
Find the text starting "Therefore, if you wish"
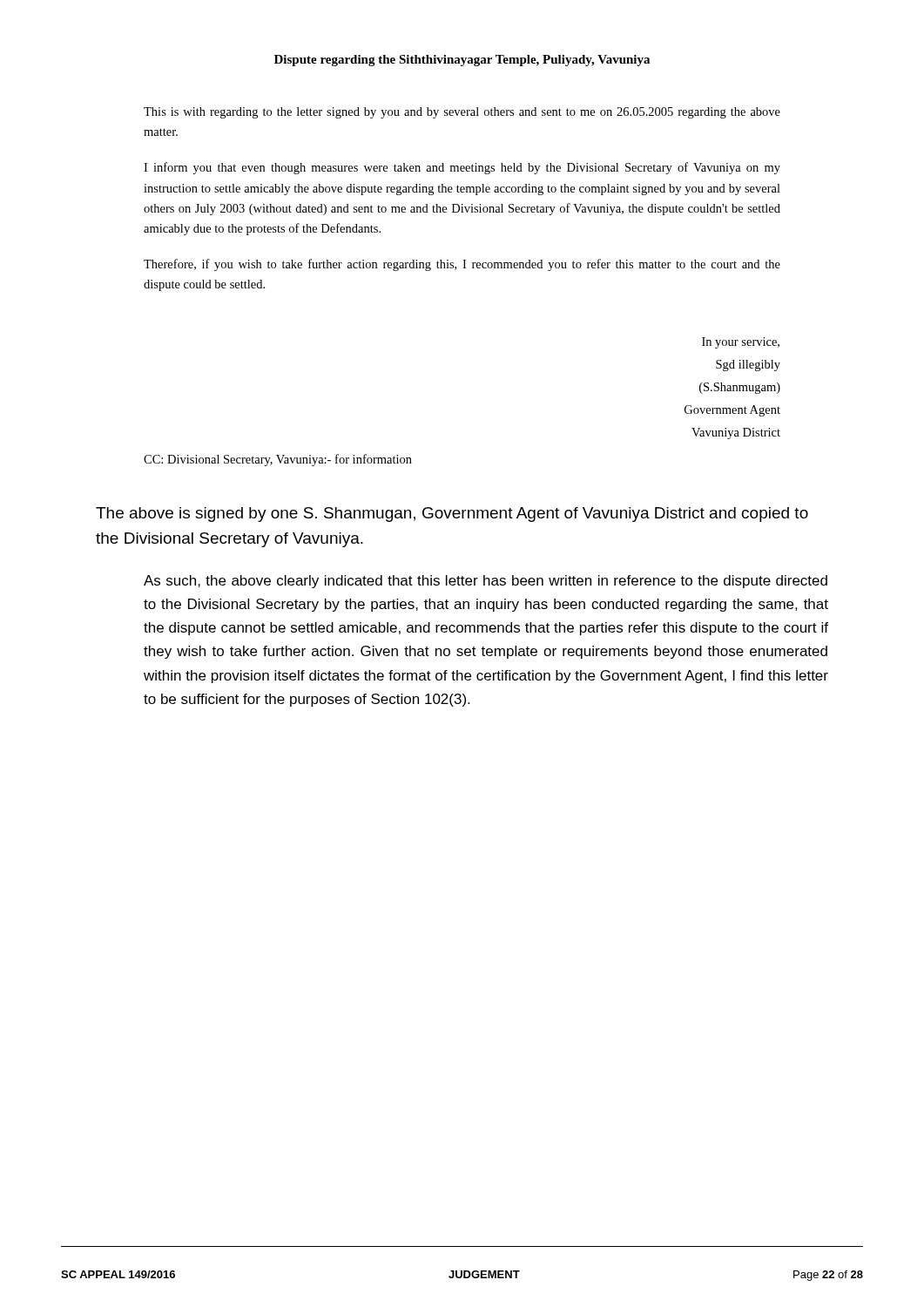(462, 274)
